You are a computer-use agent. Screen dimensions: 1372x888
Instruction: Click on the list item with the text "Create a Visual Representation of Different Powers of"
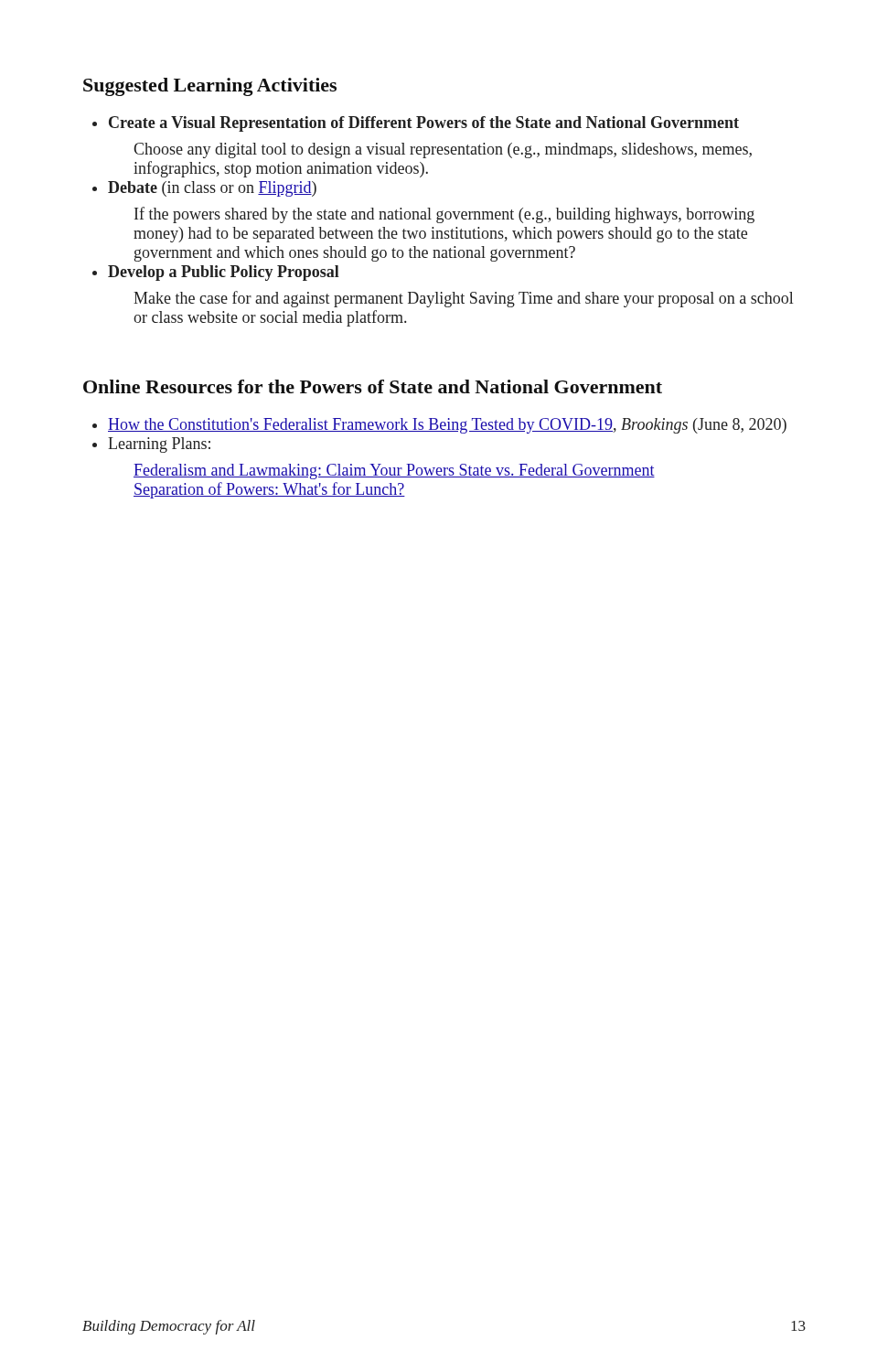coord(457,146)
